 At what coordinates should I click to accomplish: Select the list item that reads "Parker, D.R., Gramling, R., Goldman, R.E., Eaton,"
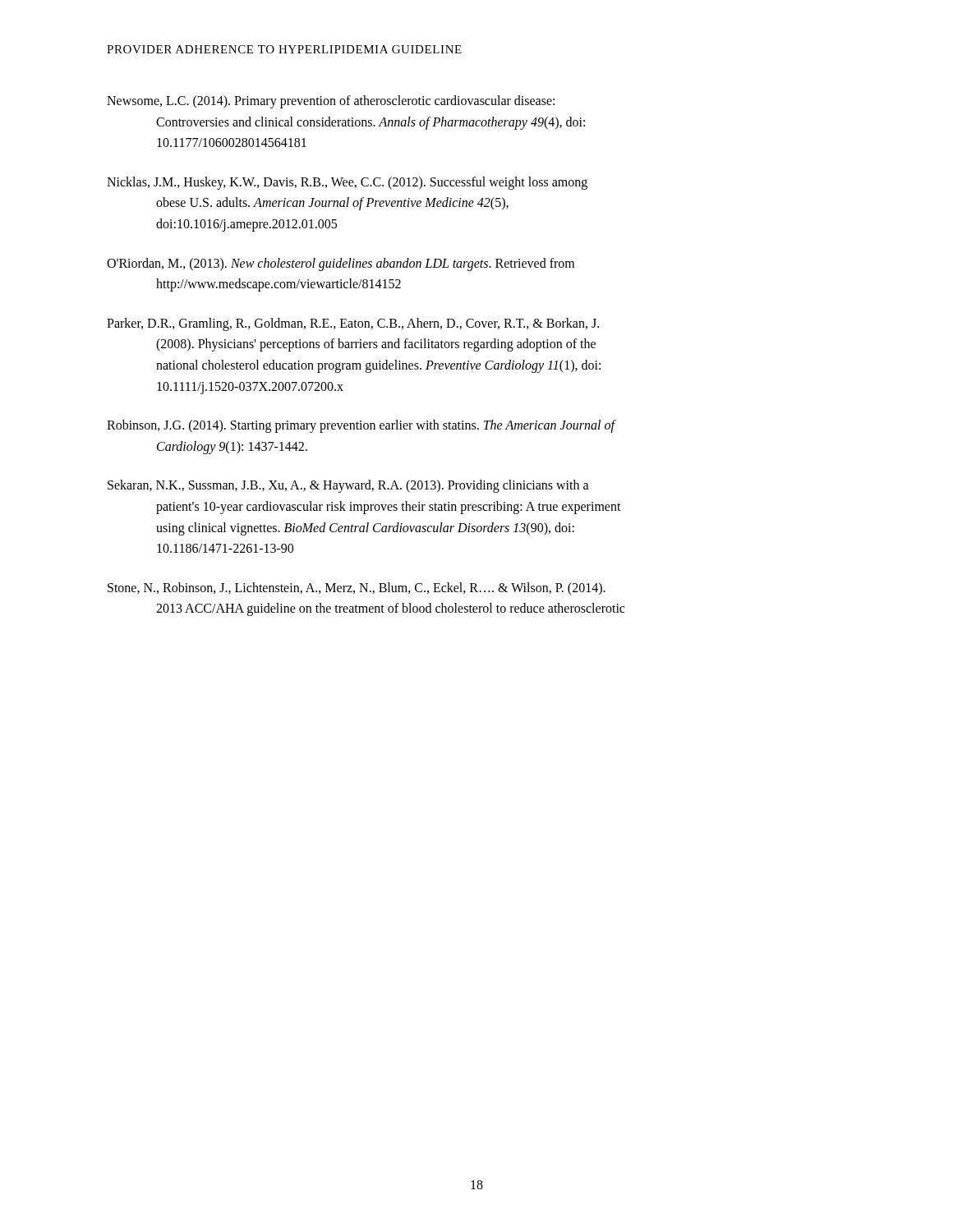[476, 355]
